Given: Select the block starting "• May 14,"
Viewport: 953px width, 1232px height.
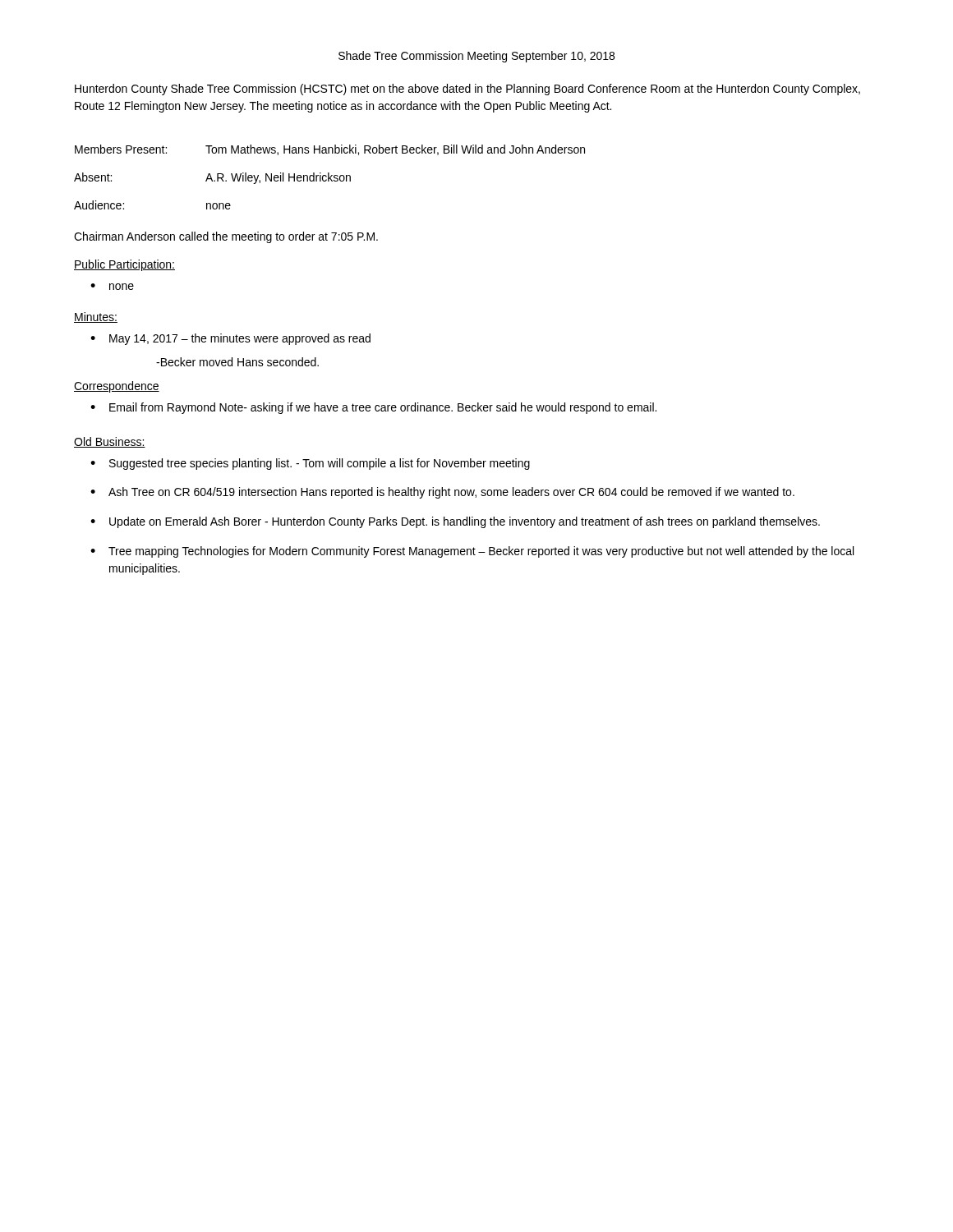Looking at the screenshot, I should coord(230,339).
